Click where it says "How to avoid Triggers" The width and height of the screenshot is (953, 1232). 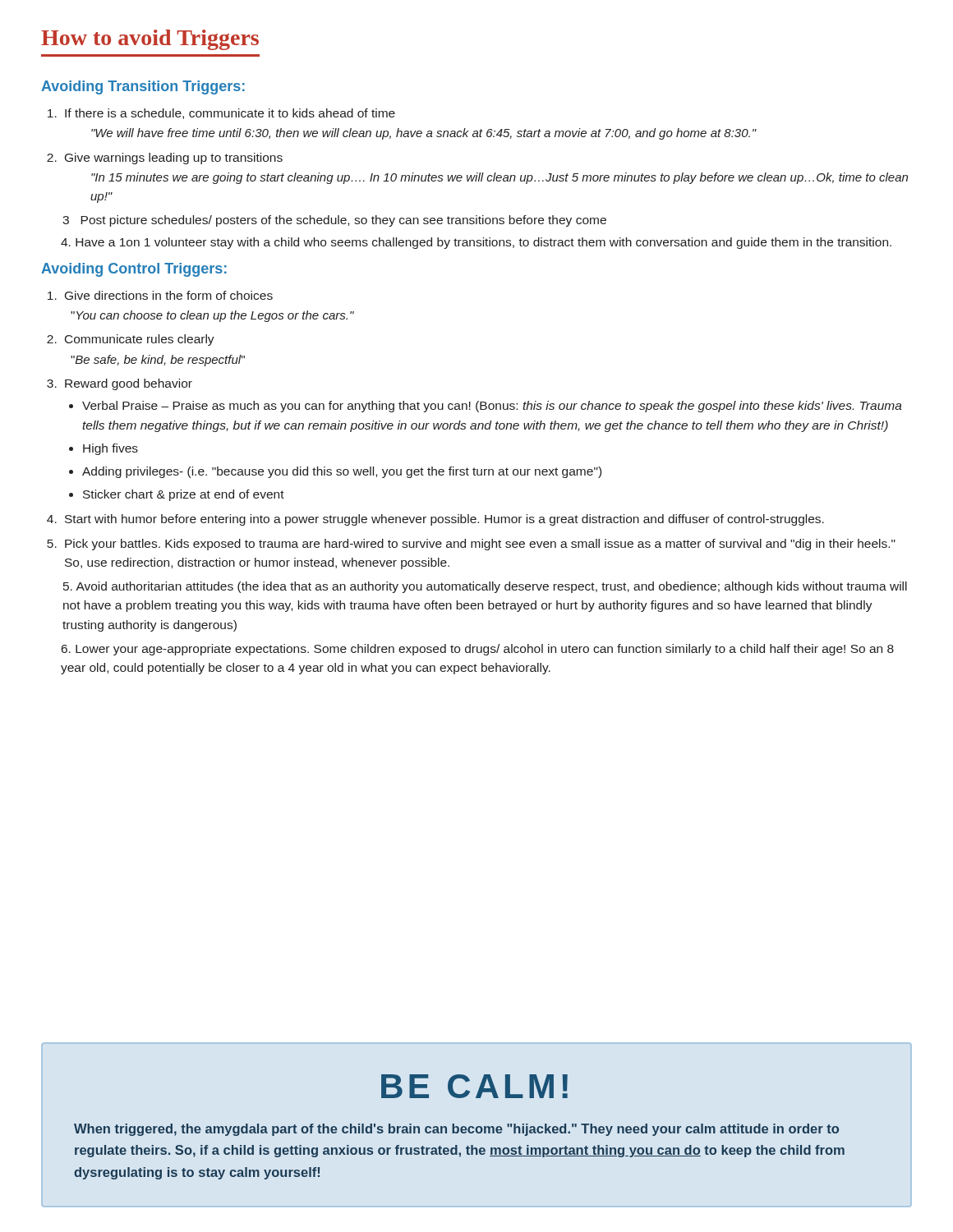[150, 41]
